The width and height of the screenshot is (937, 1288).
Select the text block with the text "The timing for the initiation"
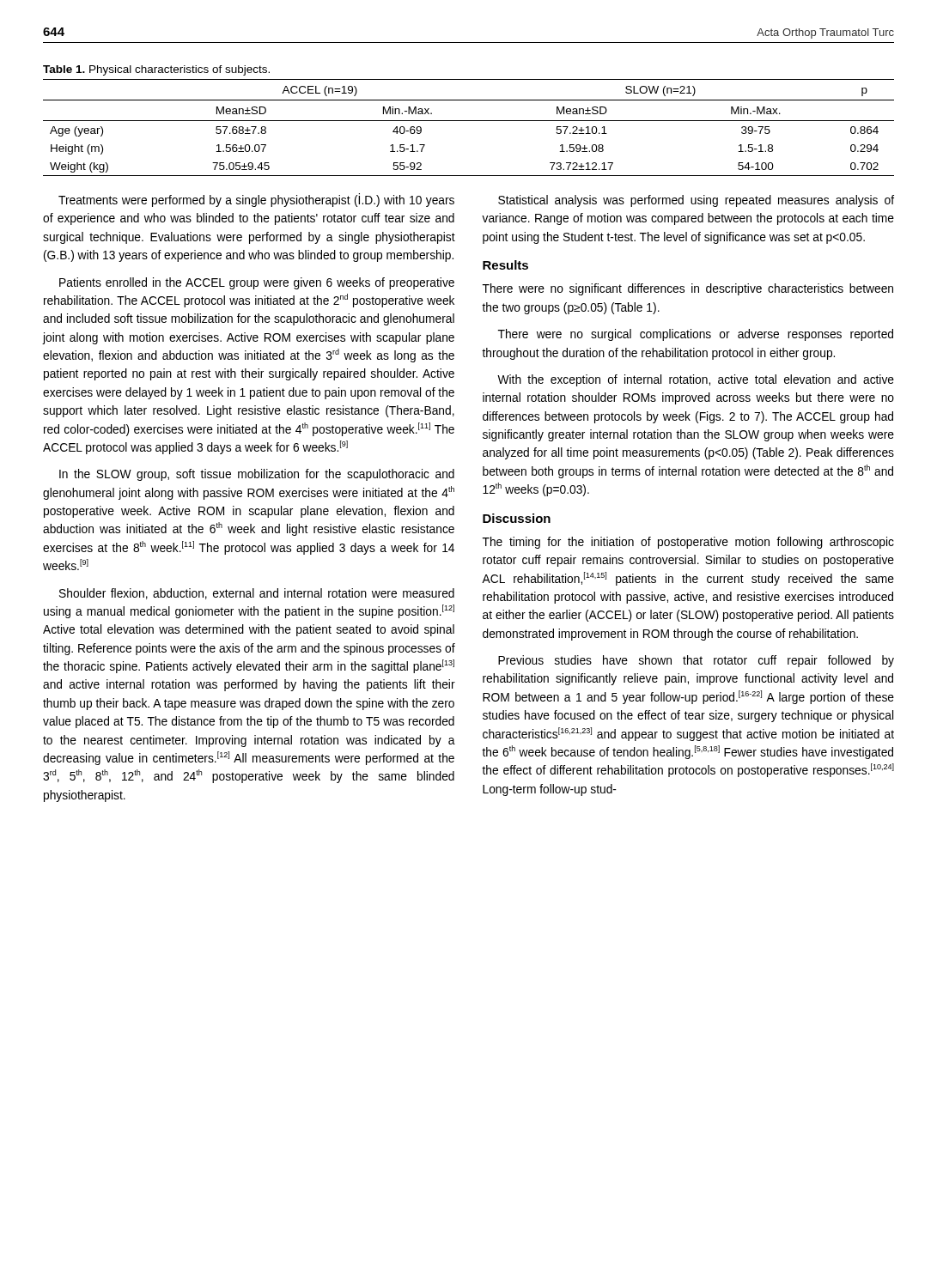click(688, 588)
